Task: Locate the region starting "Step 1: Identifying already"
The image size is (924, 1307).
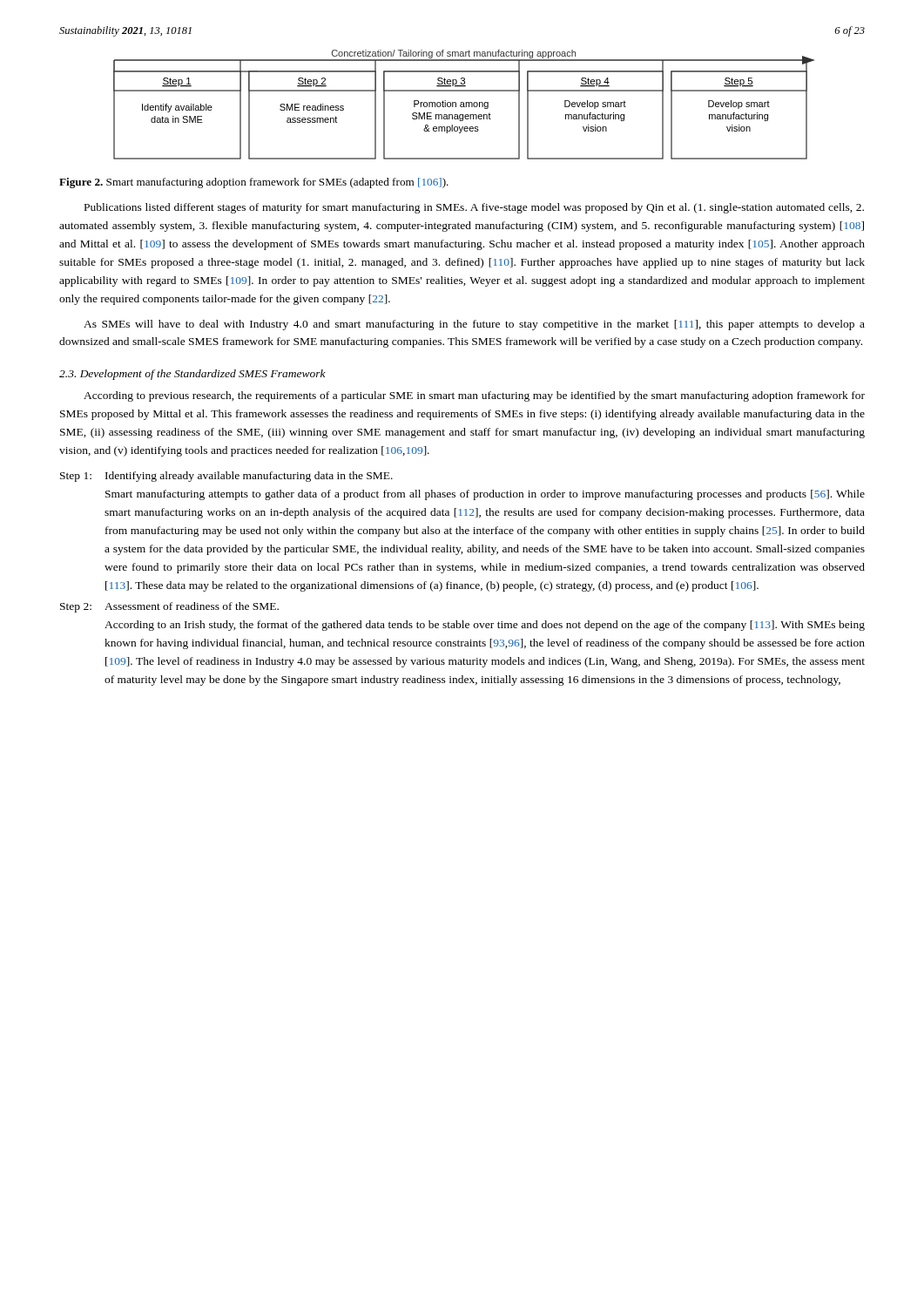Action: 462,531
